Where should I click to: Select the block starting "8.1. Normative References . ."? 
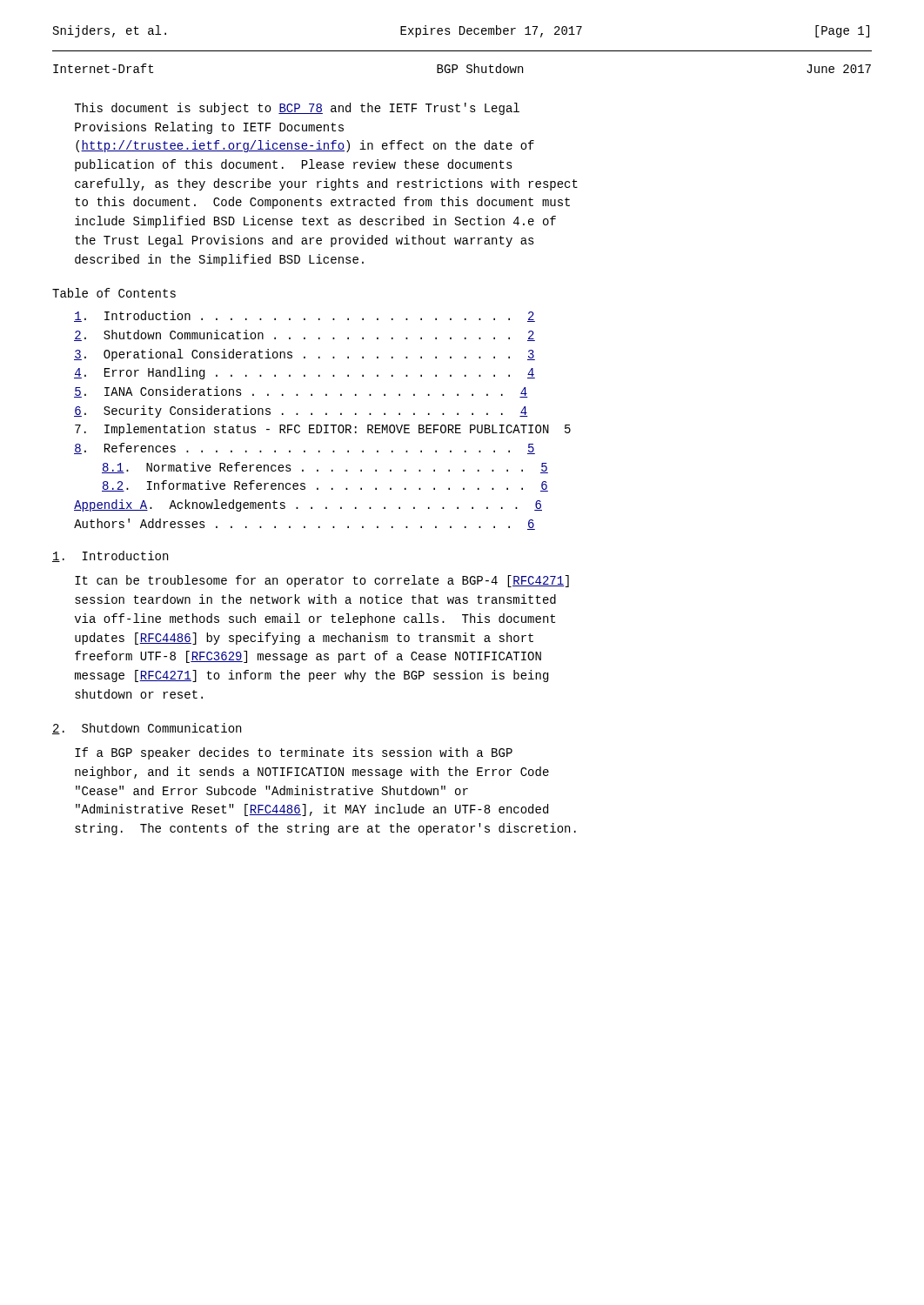click(306, 468)
